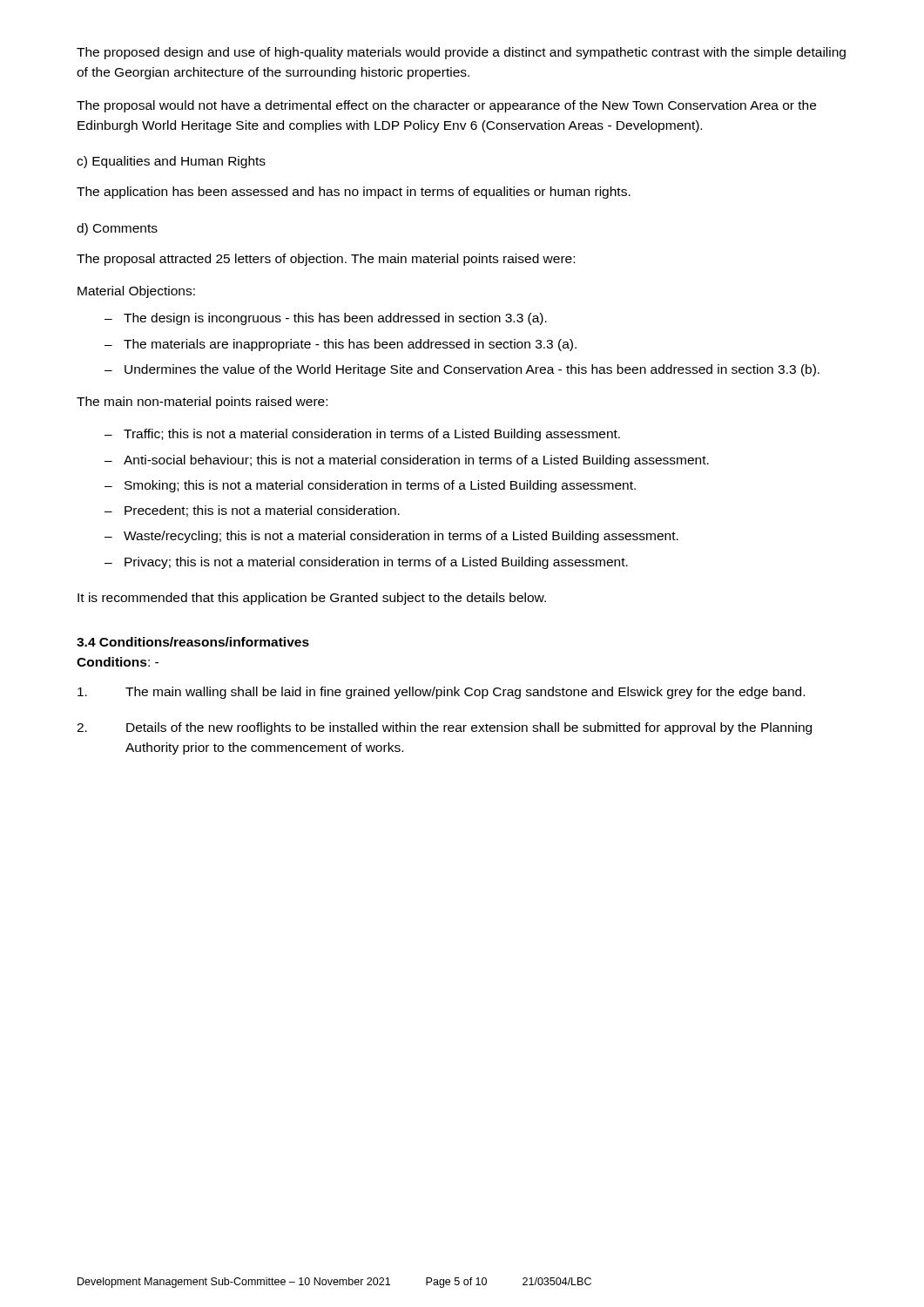Locate the text block that says "The proposed design and"
924x1307 pixels.
click(x=462, y=62)
